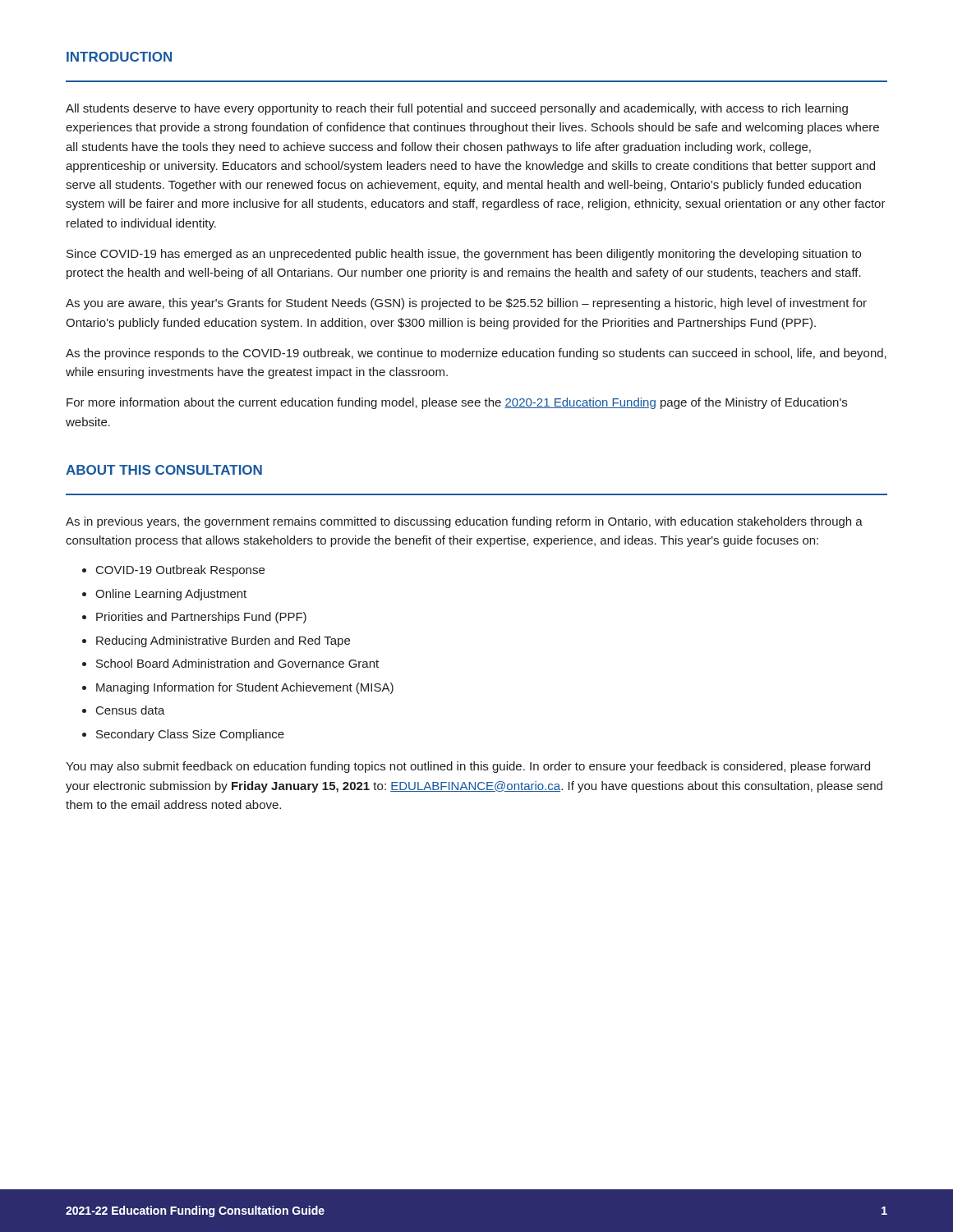Image resolution: width=953 pixels, height=1232 pixels.
Task: Find the block starting "COVID-19 Outbreak Response Online Learning Adjustment Priorities and"
Action: tap(173, 571)
